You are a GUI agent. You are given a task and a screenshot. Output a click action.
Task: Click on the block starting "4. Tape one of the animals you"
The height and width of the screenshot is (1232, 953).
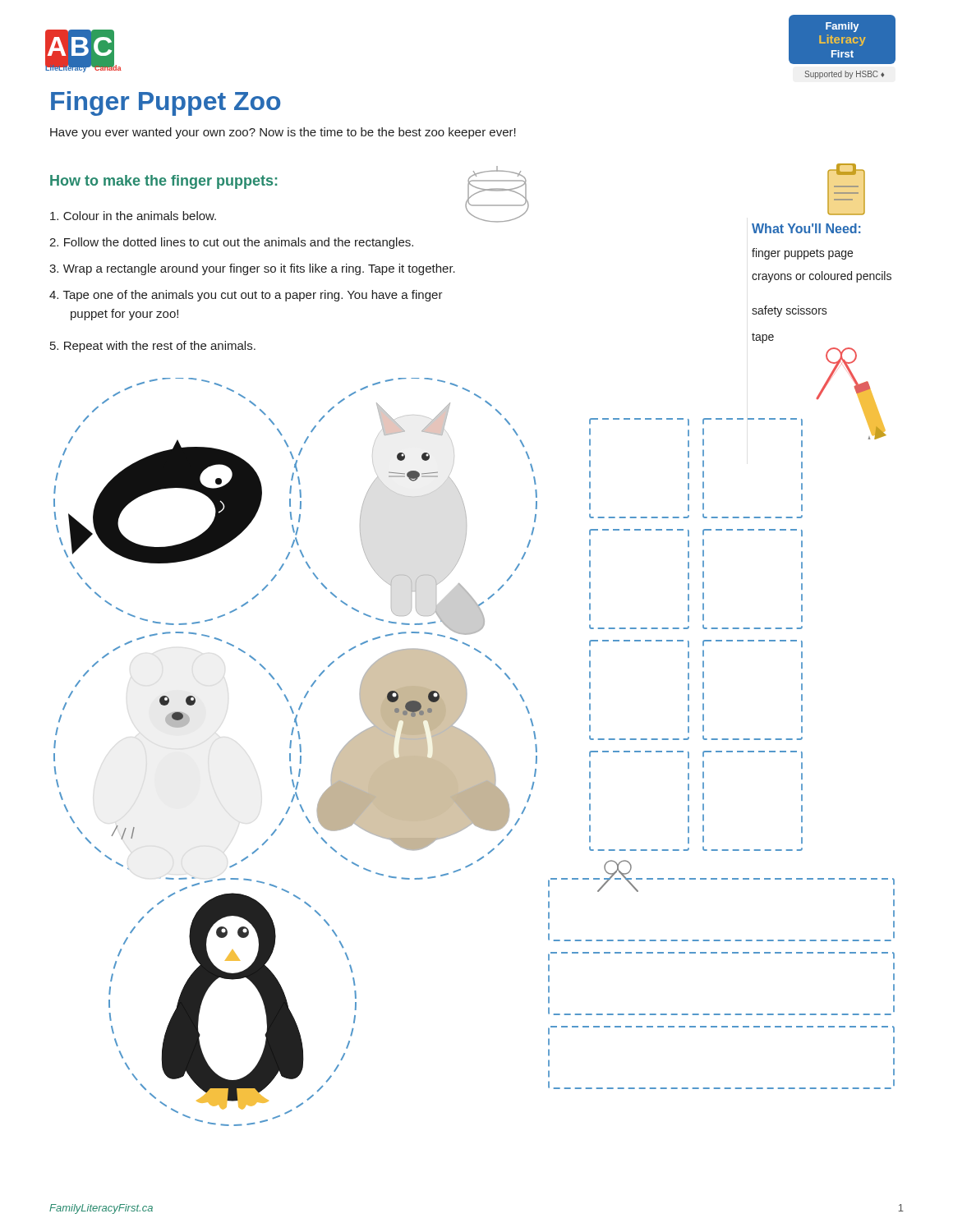point(246,304)
